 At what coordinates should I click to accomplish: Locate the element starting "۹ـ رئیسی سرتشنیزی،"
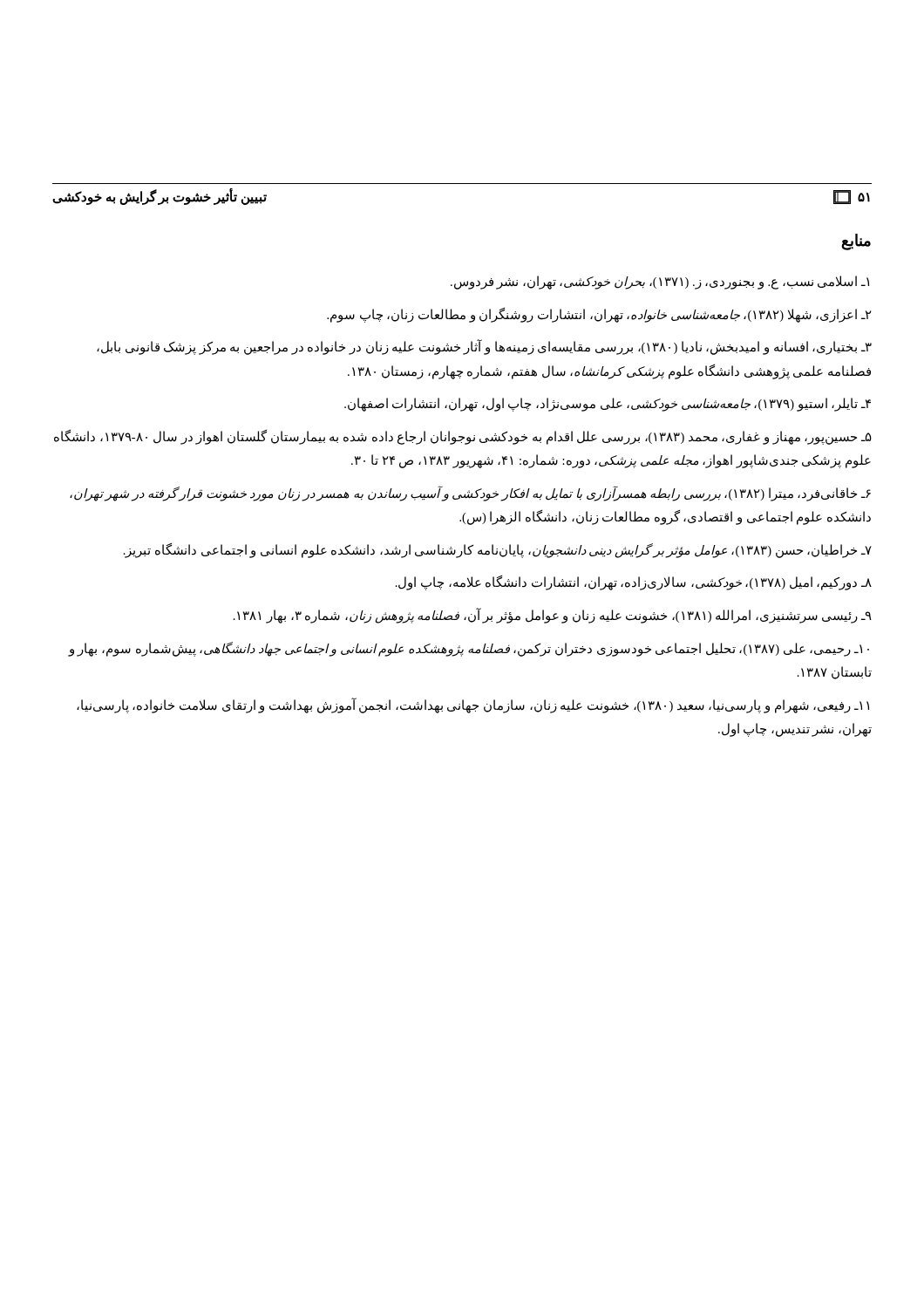[552, 616]
